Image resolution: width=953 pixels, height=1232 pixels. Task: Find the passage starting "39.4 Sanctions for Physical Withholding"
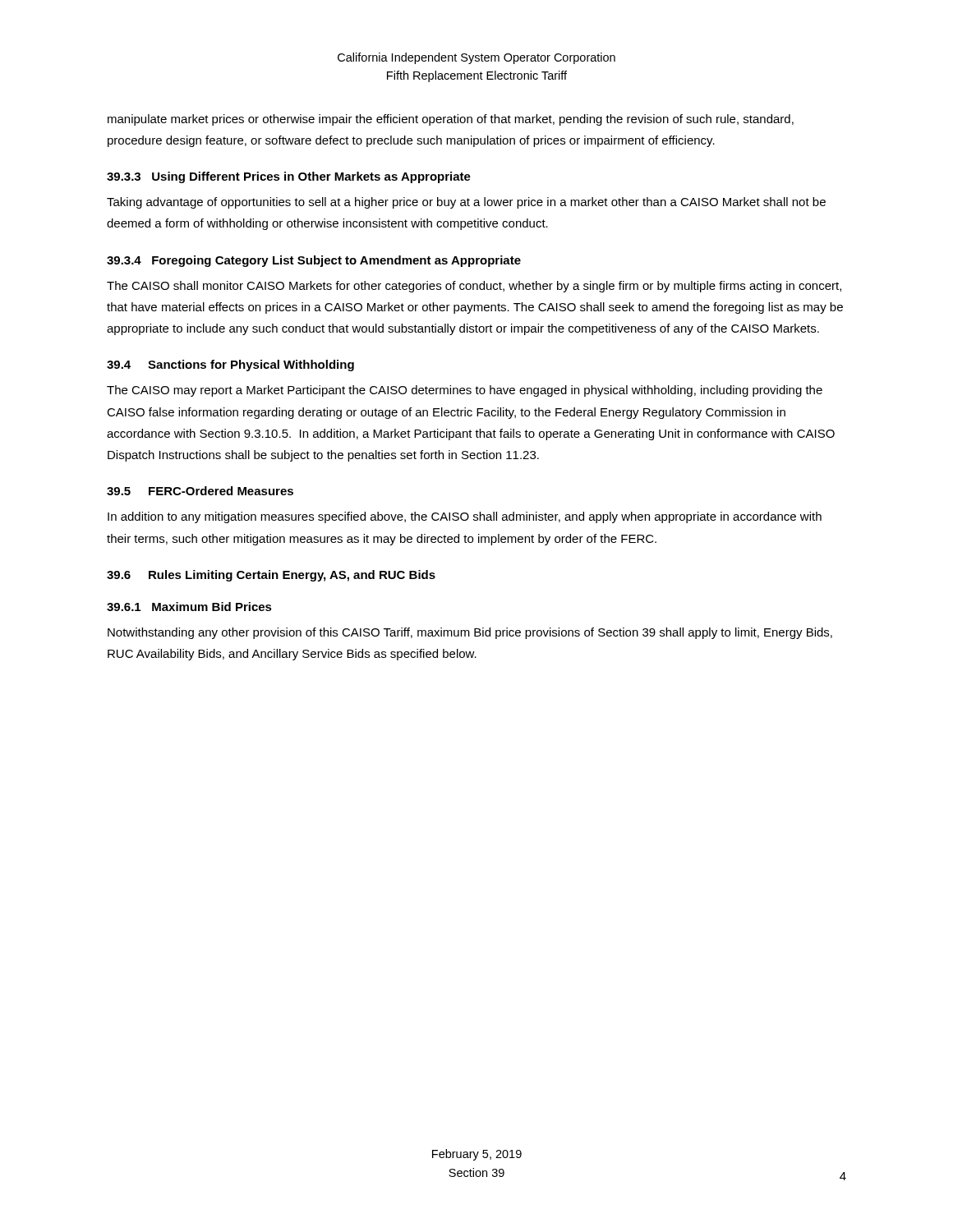pos(231,364)
